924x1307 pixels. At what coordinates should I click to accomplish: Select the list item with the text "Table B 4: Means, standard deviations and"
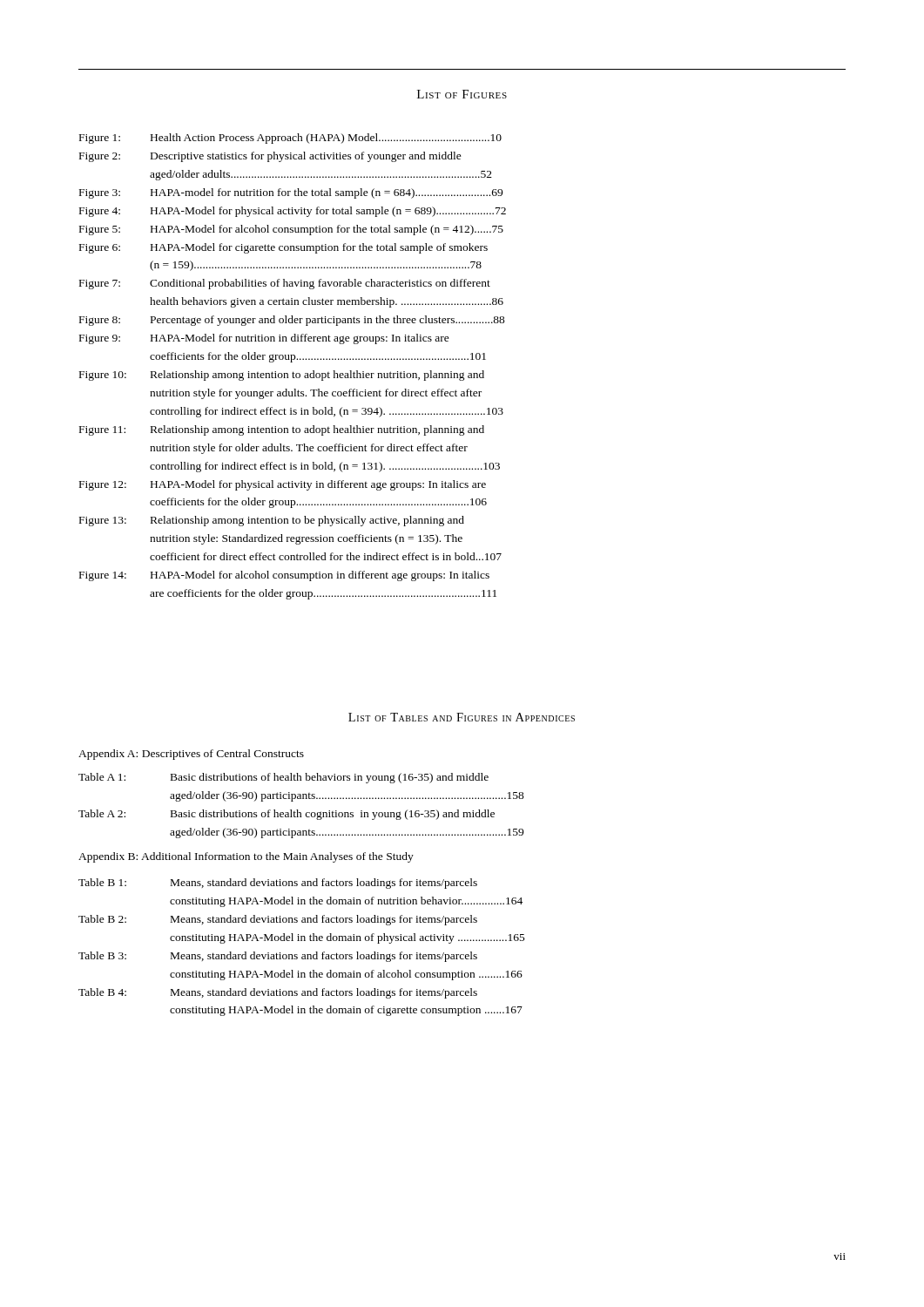(x=462, y=1002)
